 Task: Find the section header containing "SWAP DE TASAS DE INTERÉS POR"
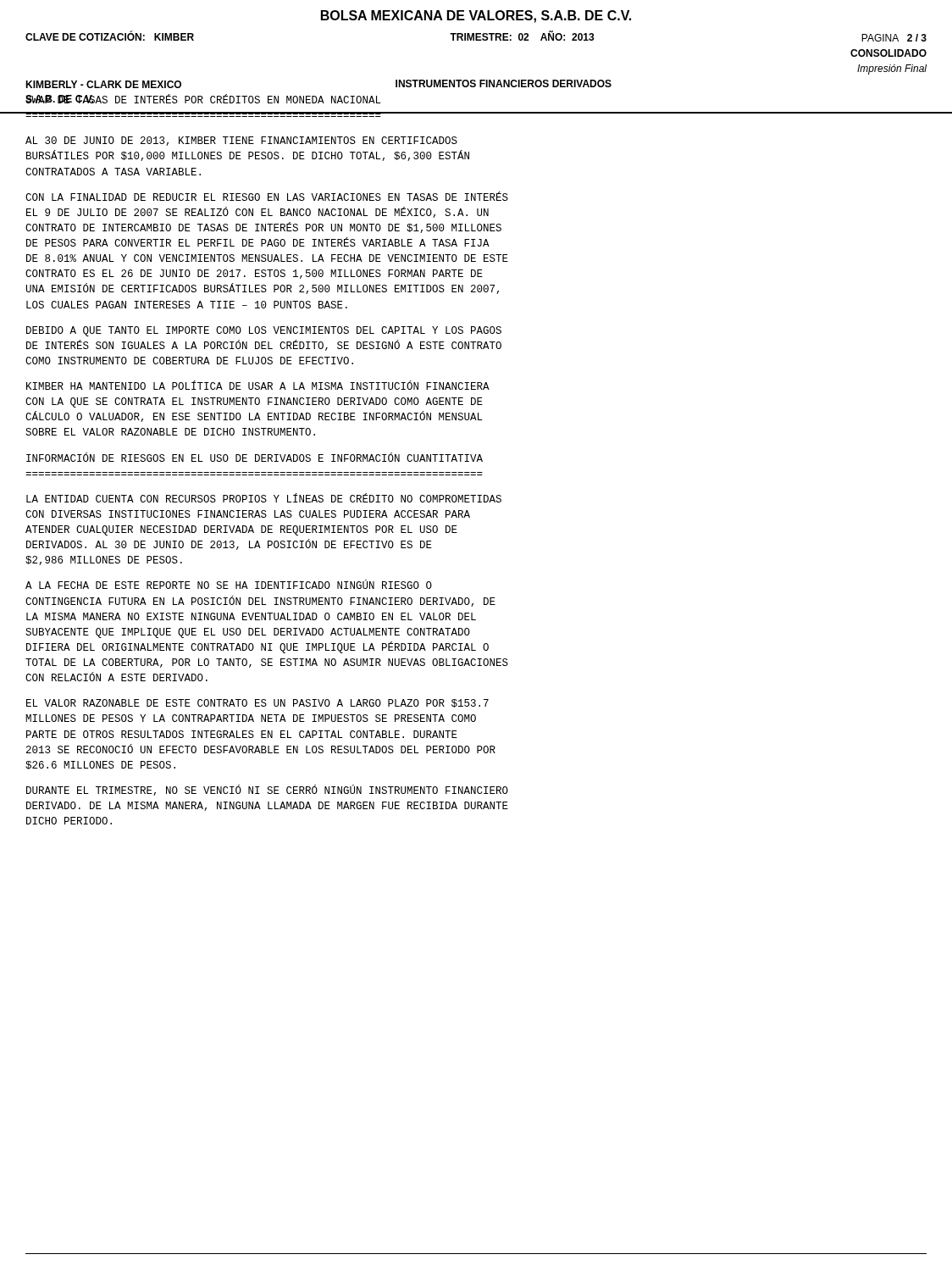pos(203,101)
